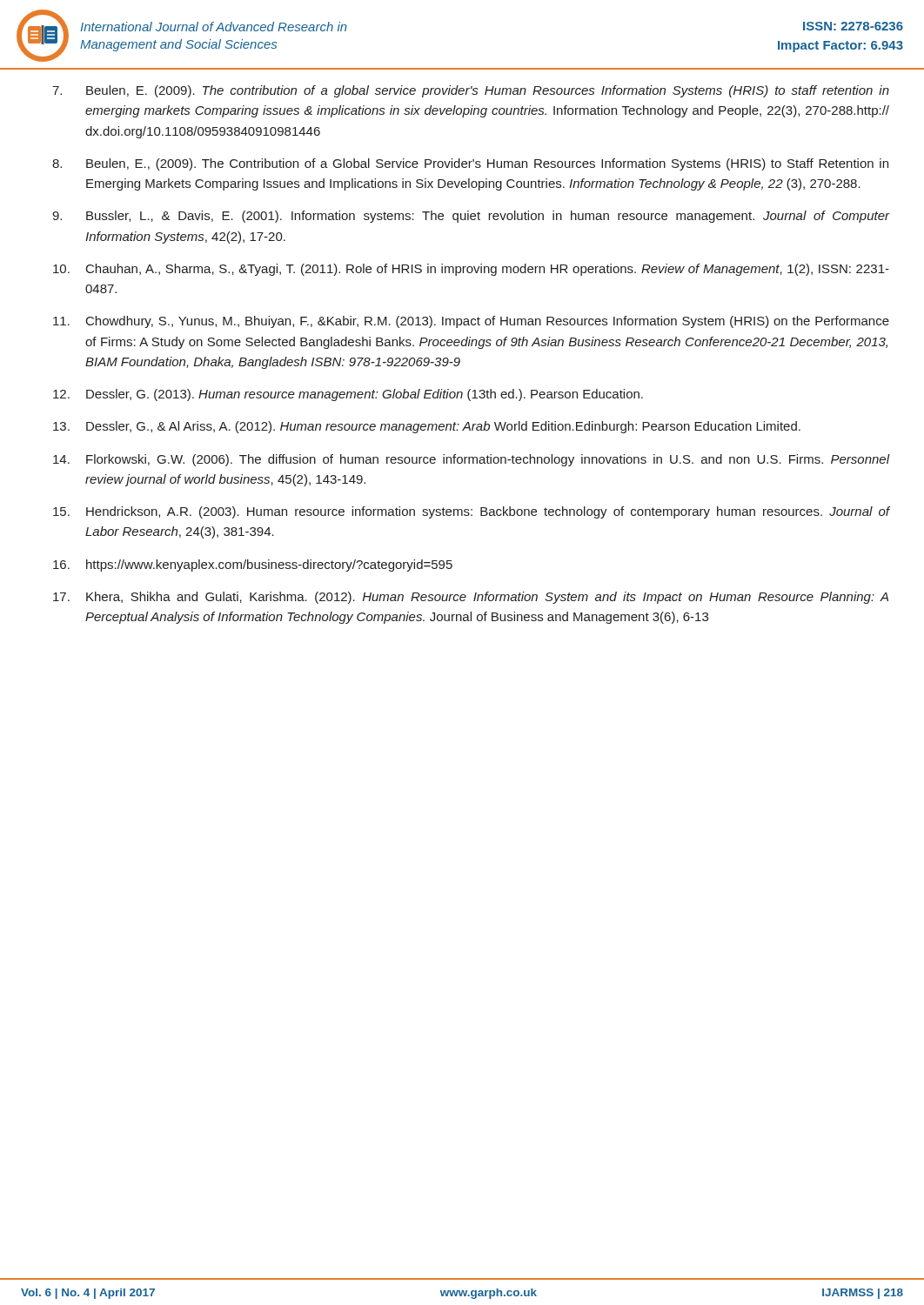Click the passage that begins "7. Beulen, E. (2009)."

pos(471,110)
